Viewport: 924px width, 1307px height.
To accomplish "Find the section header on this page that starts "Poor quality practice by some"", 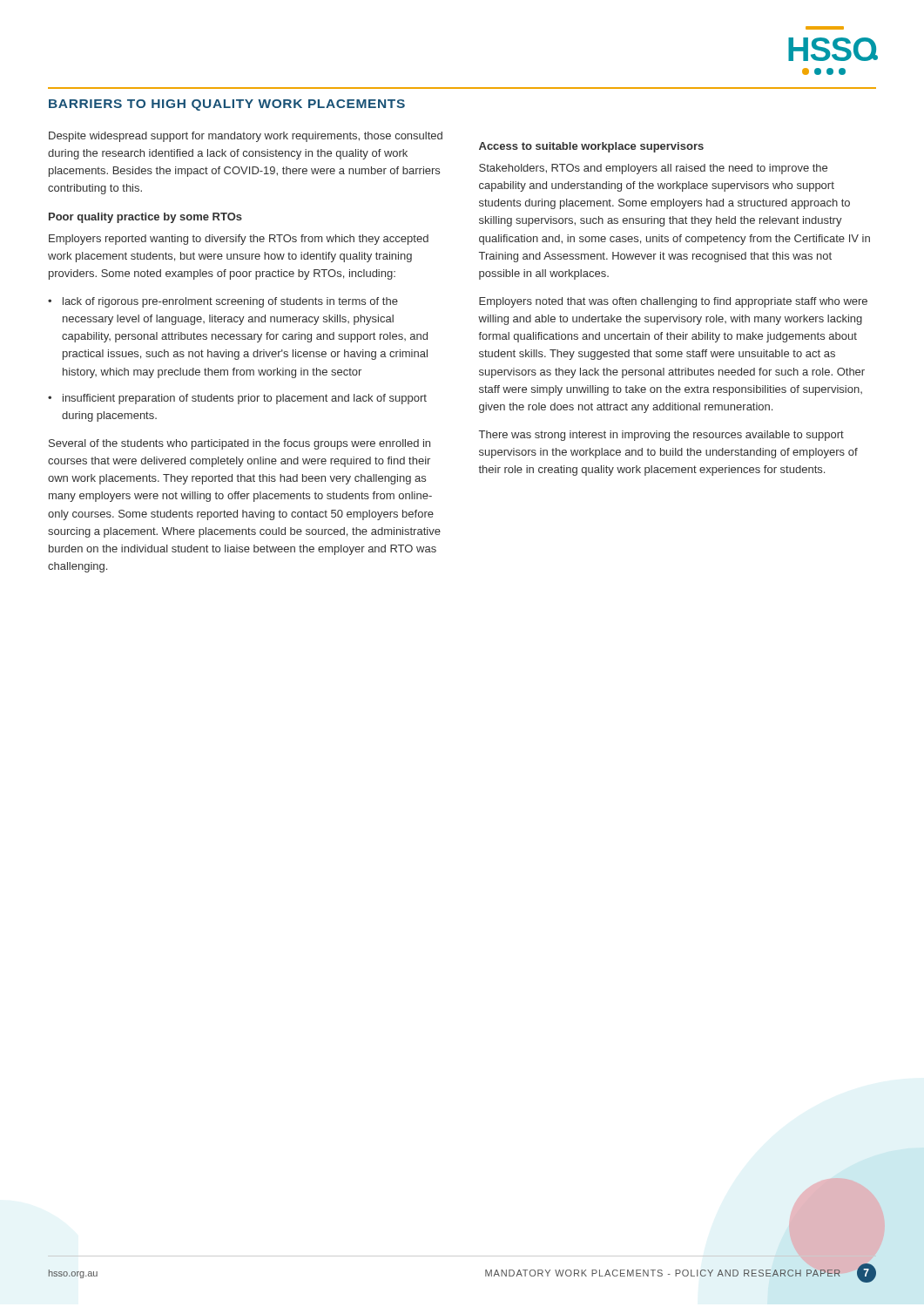I will pyautogui.click(x=247, y=216).
